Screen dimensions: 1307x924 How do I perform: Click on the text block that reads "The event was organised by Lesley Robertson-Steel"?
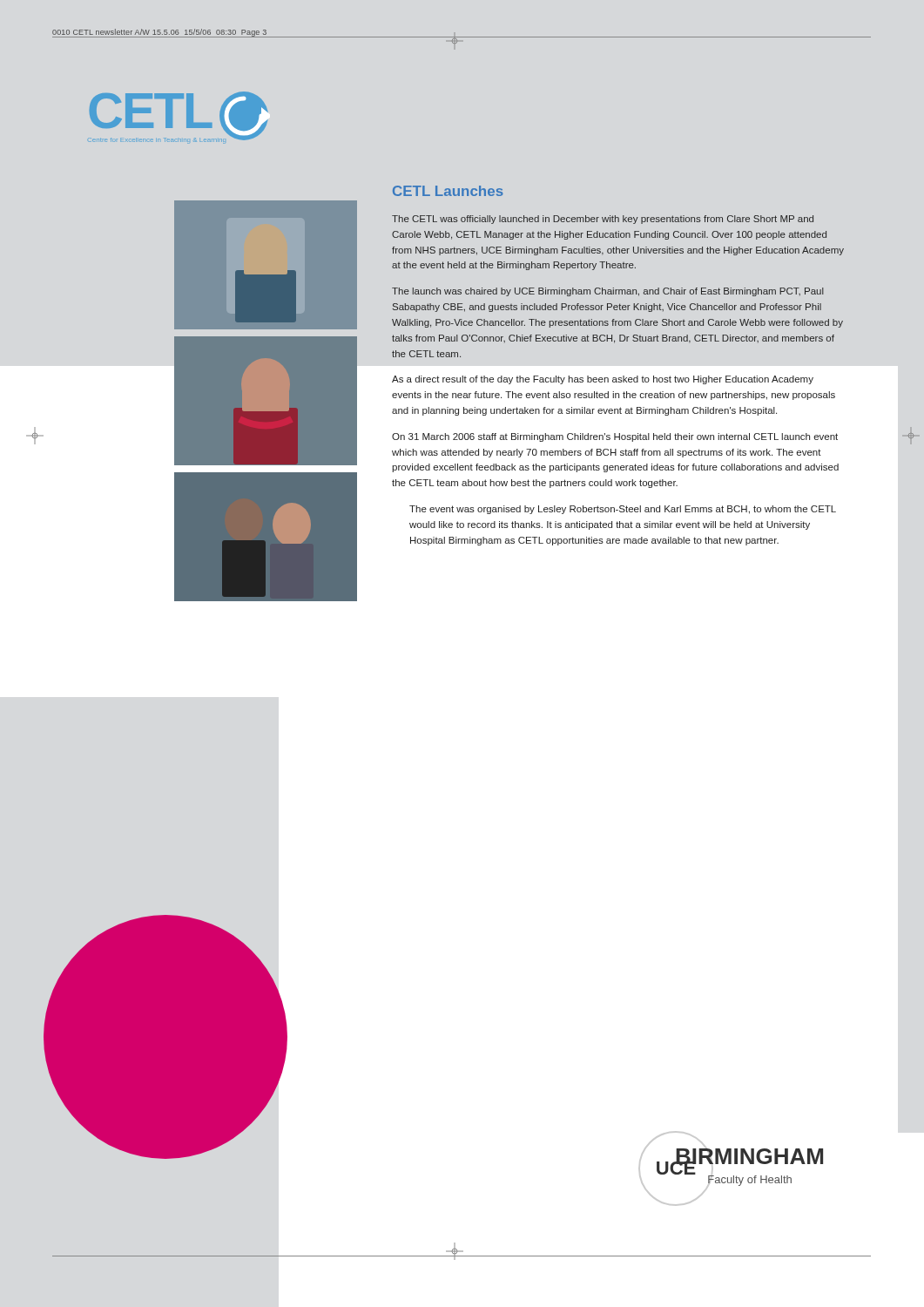623,524
